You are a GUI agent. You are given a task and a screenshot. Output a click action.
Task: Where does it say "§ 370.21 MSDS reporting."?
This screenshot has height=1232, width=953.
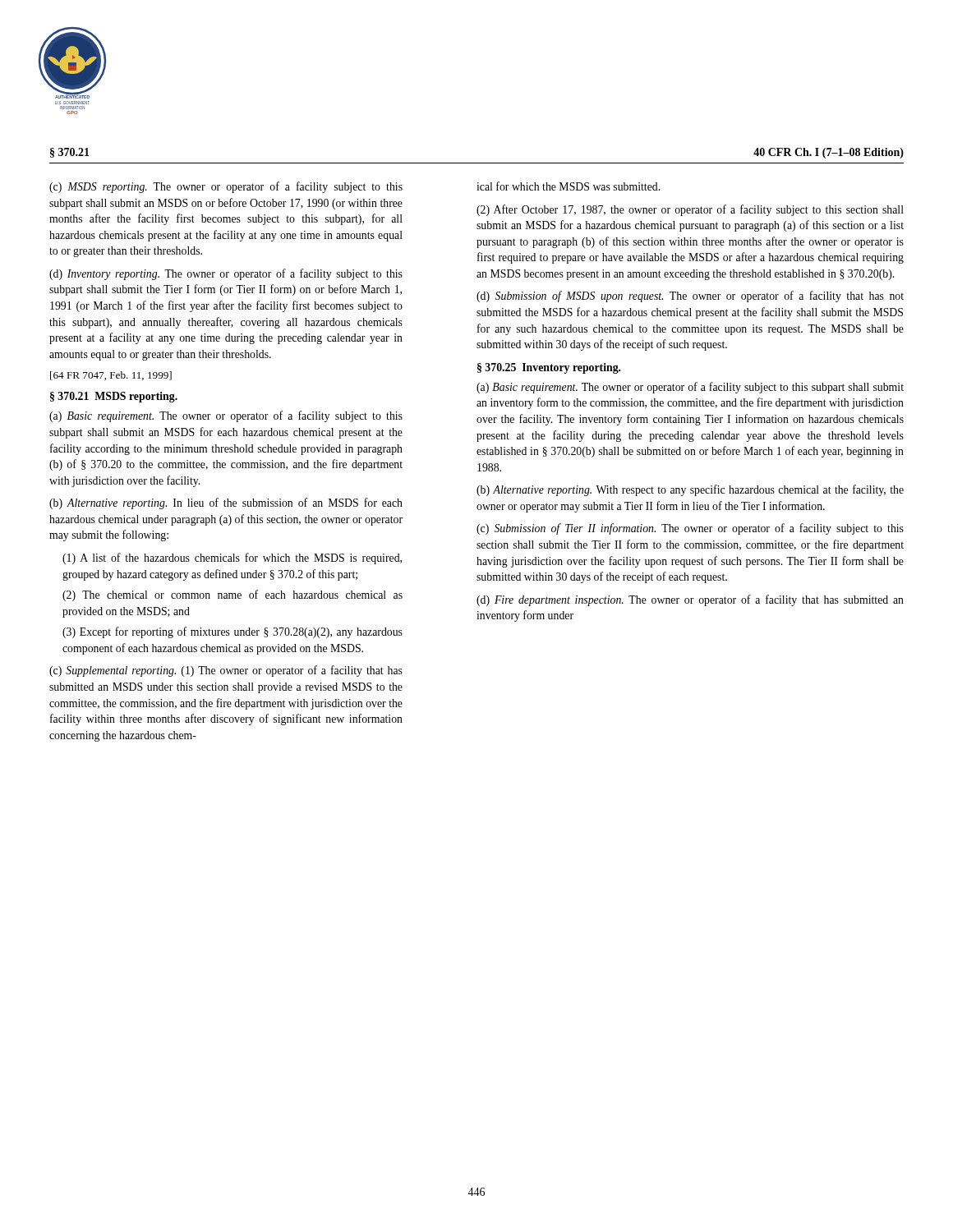click(113, 397)
